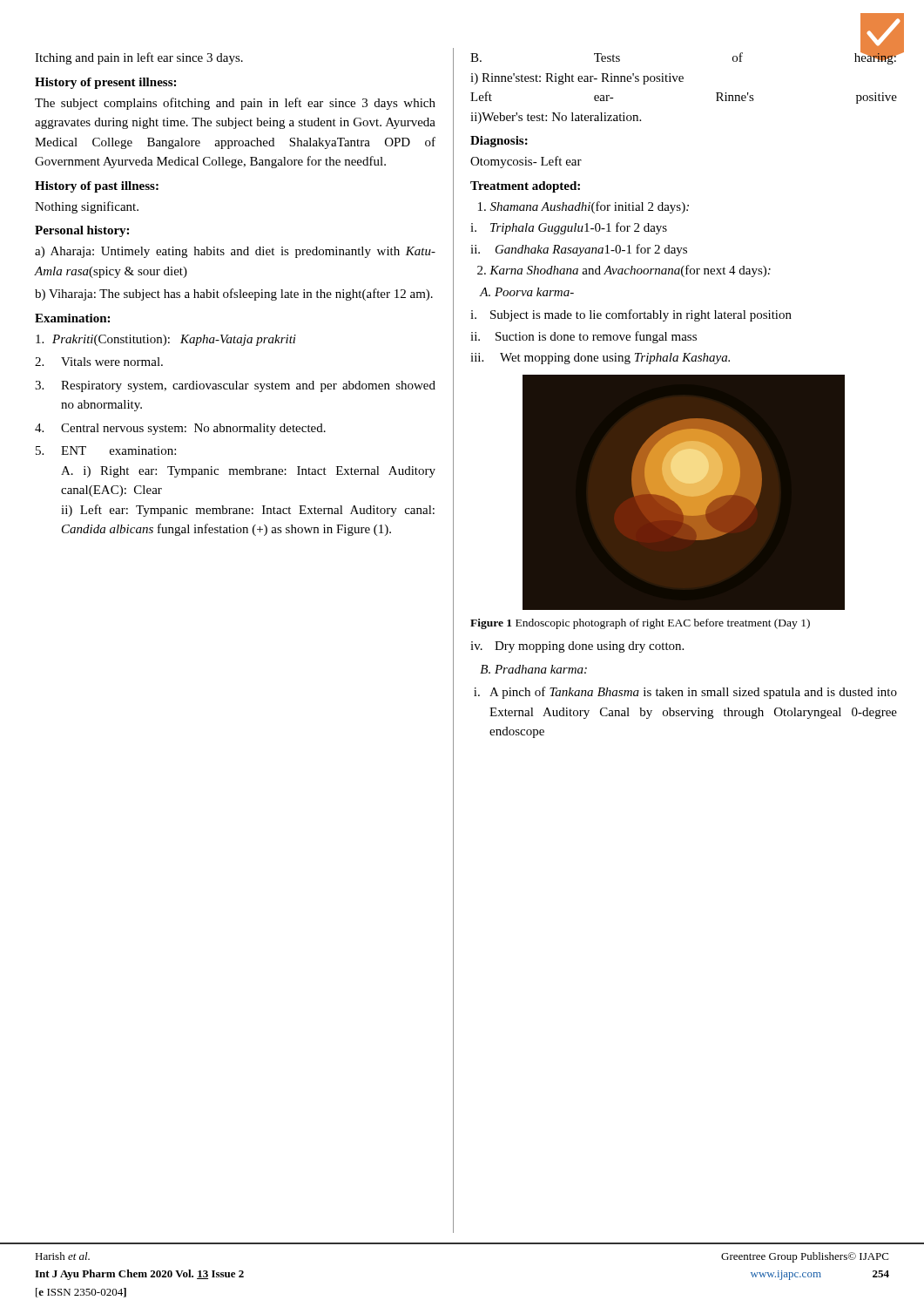Where does it say "4. Central nervous system: No abnormality detected."?
This screenshot has width=924, height=1307.
coord(181,428)
